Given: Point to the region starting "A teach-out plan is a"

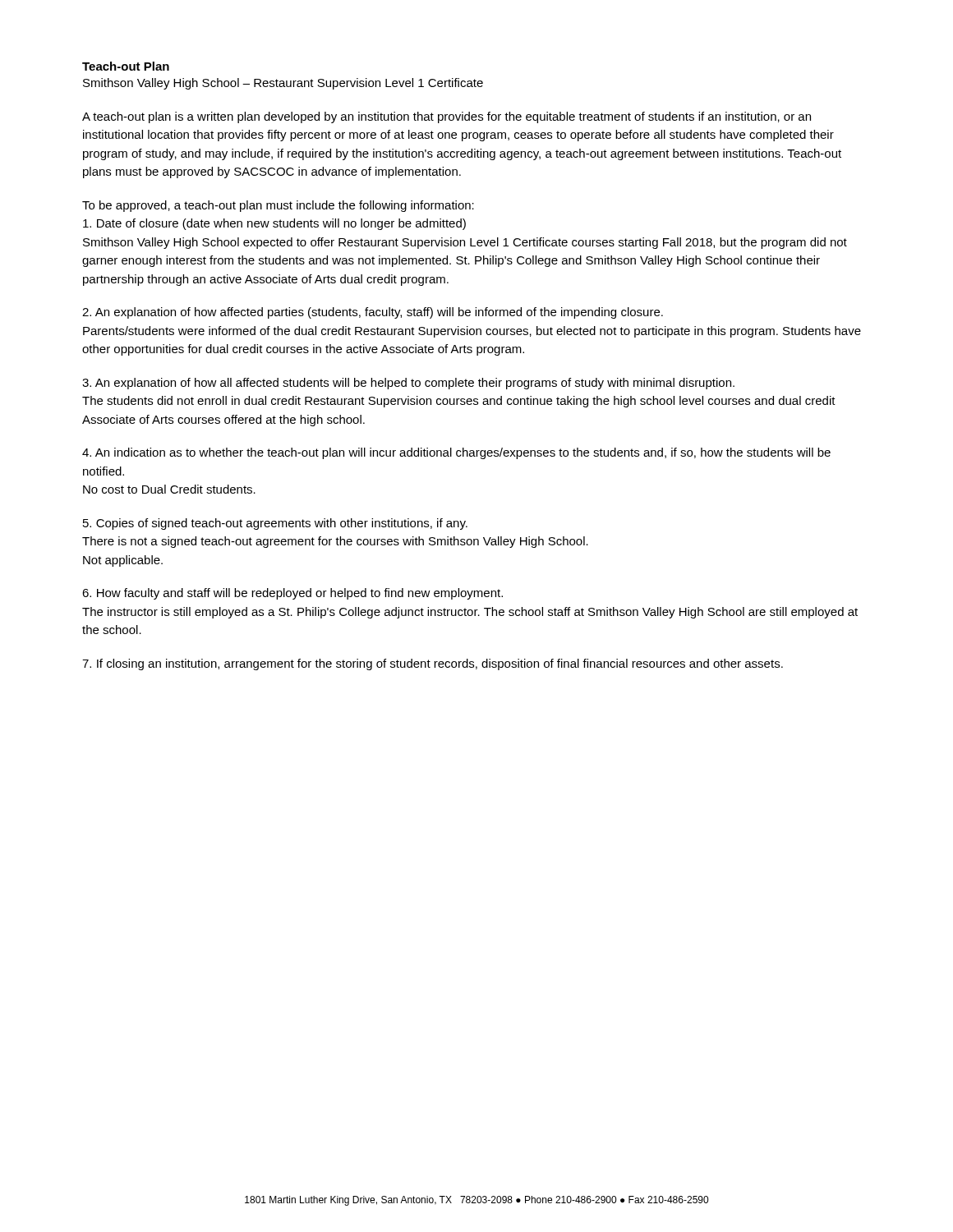Looking at the screenshot, I should click(x=462, y=144).
